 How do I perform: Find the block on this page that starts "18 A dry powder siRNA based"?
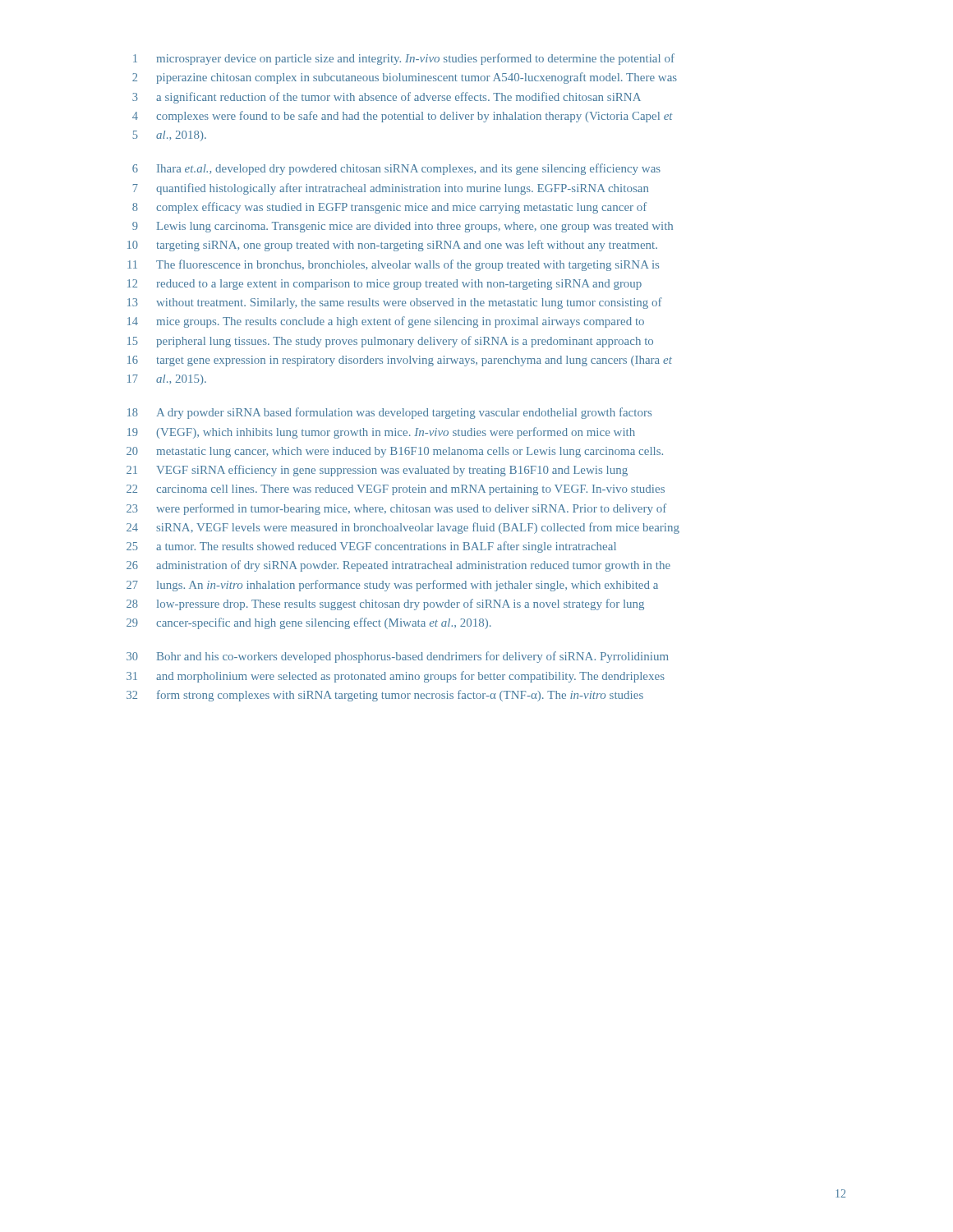coord(476,518)
